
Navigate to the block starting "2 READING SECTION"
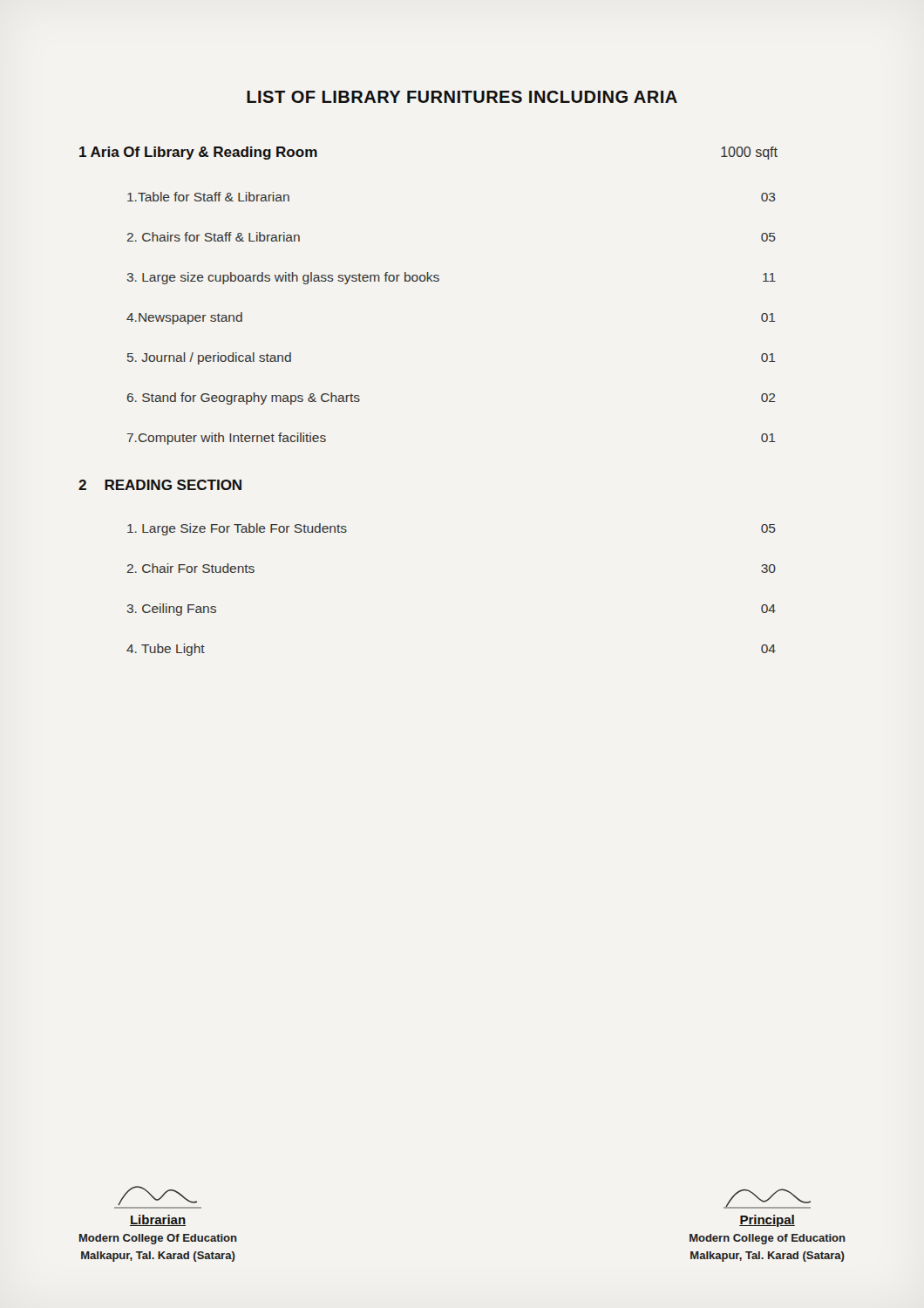point(160,486)
